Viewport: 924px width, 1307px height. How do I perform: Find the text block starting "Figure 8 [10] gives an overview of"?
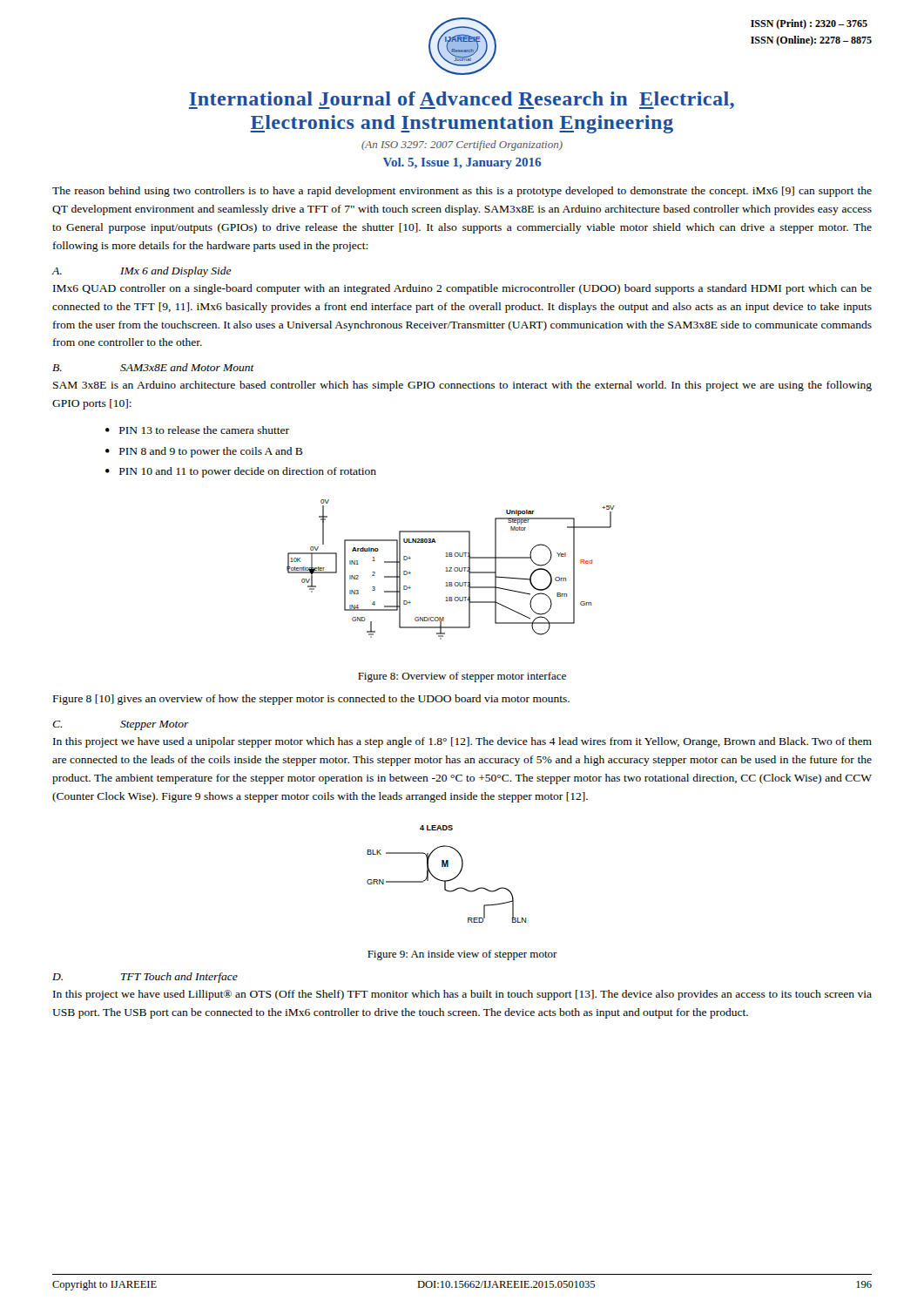tap(311, 698)
